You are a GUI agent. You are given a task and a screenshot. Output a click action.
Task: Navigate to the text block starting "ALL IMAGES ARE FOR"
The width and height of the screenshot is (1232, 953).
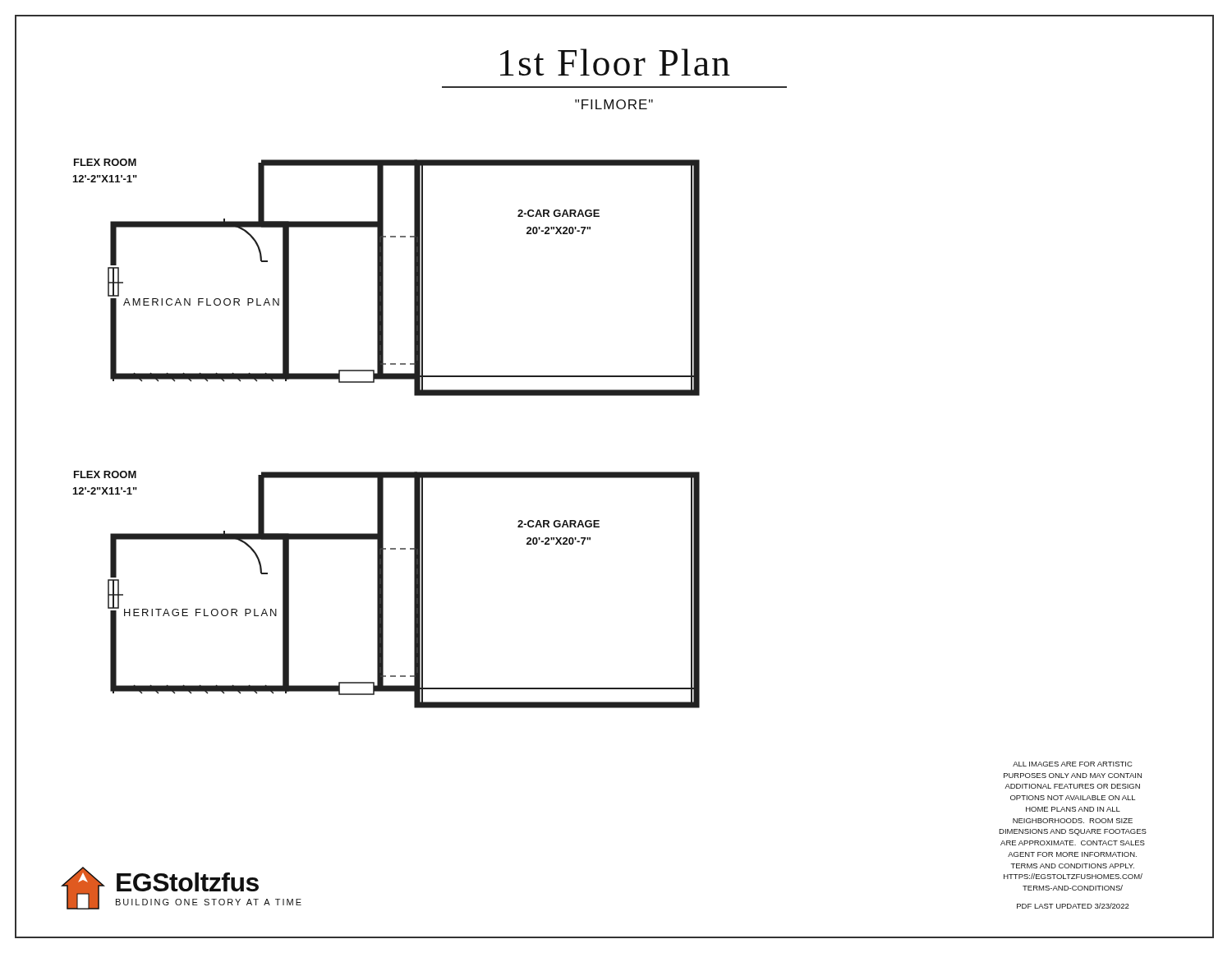[x=1073, y=826]
